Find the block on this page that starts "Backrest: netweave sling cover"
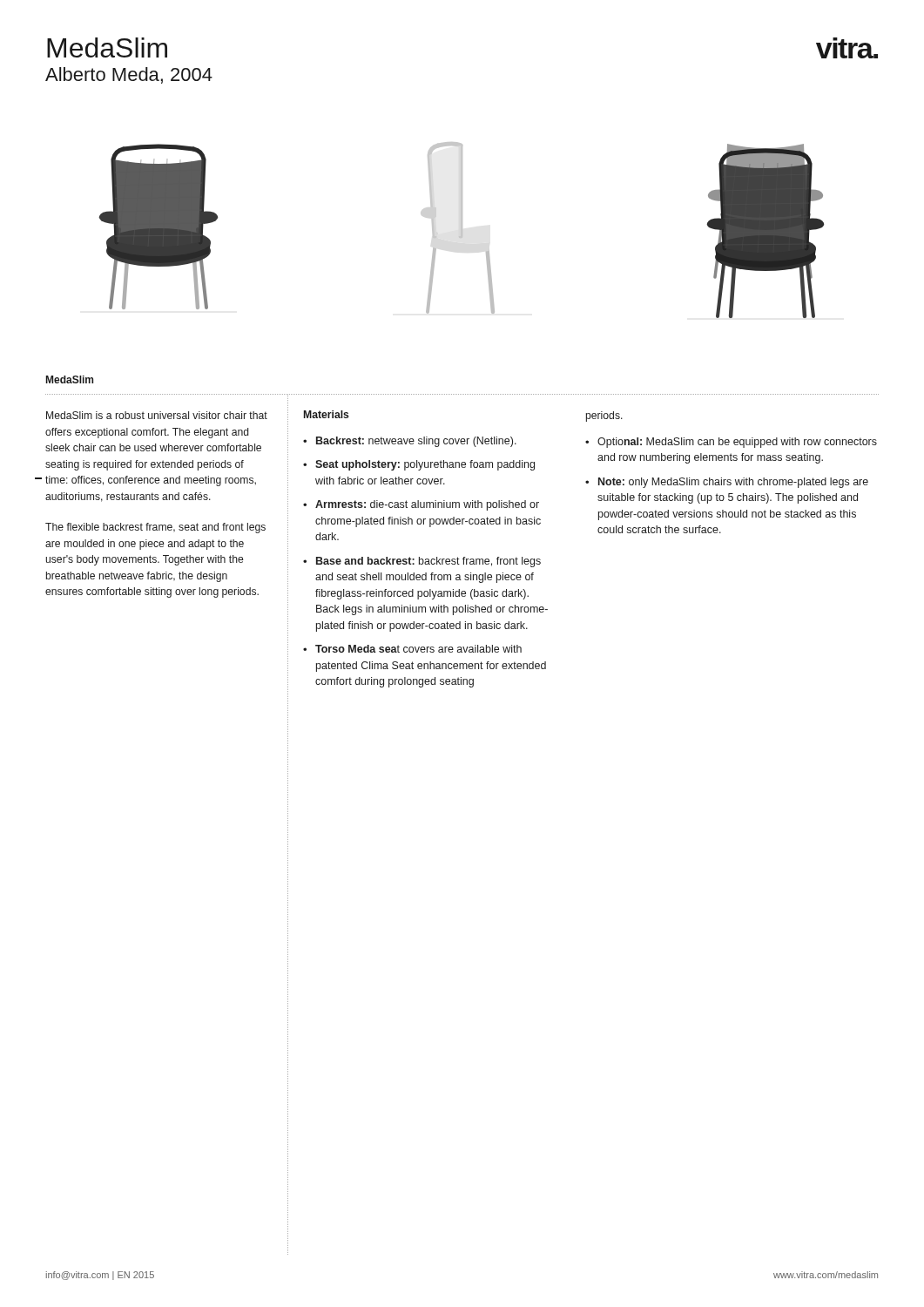Screen dimensions: 1307x924 pos(429,441)
